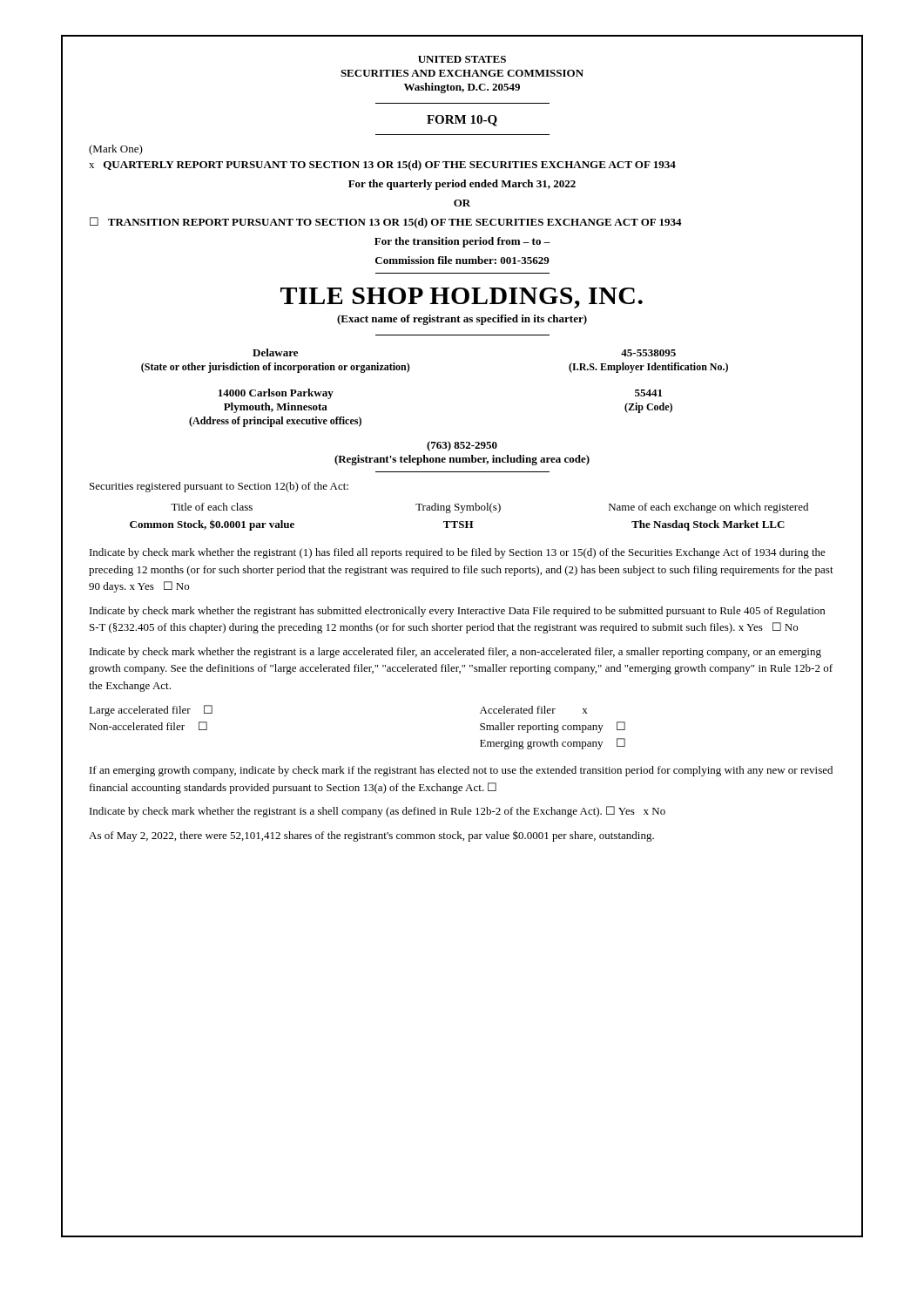
Task: Locate the text containing "(Mark One)"
Action: pos(116,149)
